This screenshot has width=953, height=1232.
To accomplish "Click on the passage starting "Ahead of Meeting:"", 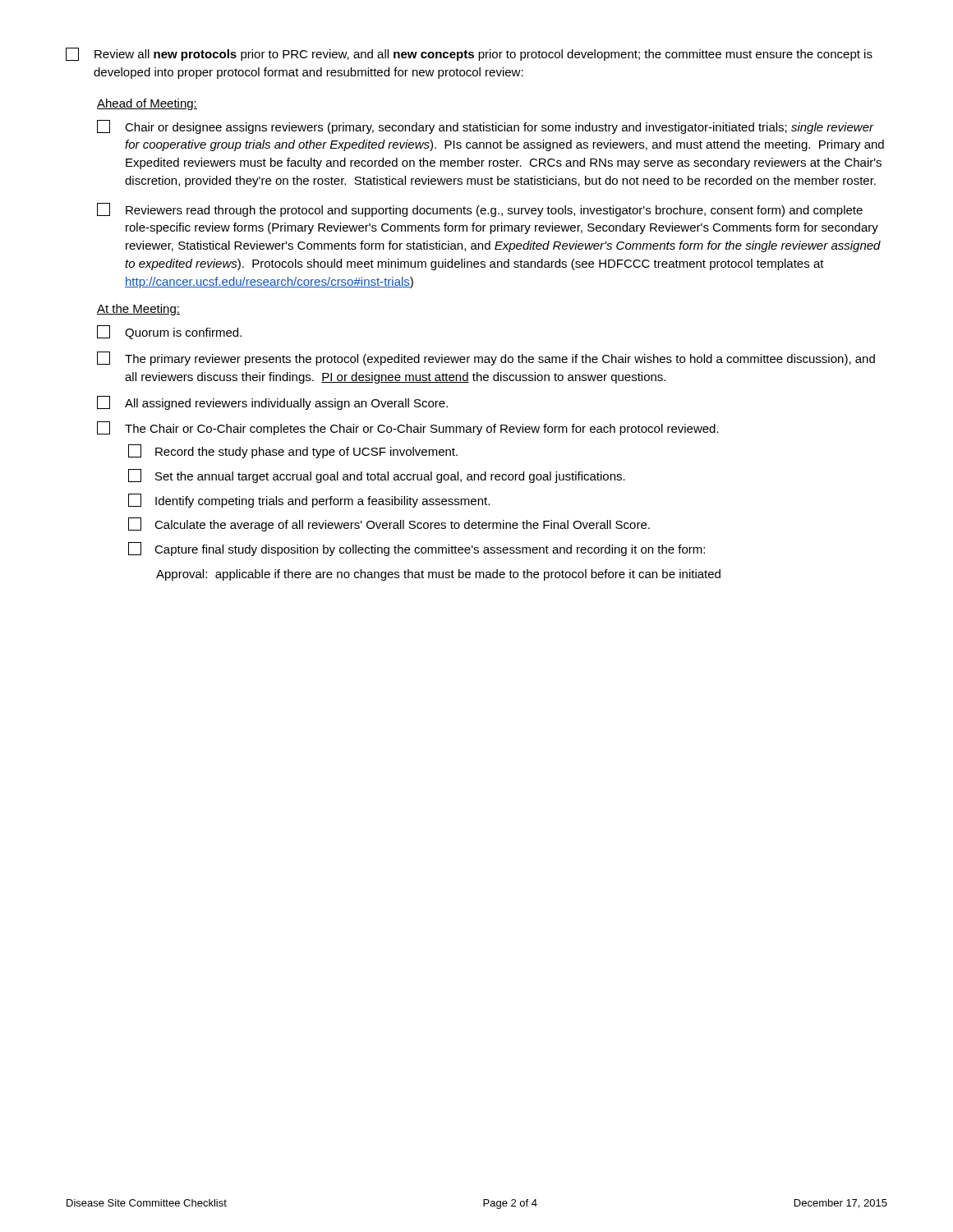I will (x=147, y=103).
